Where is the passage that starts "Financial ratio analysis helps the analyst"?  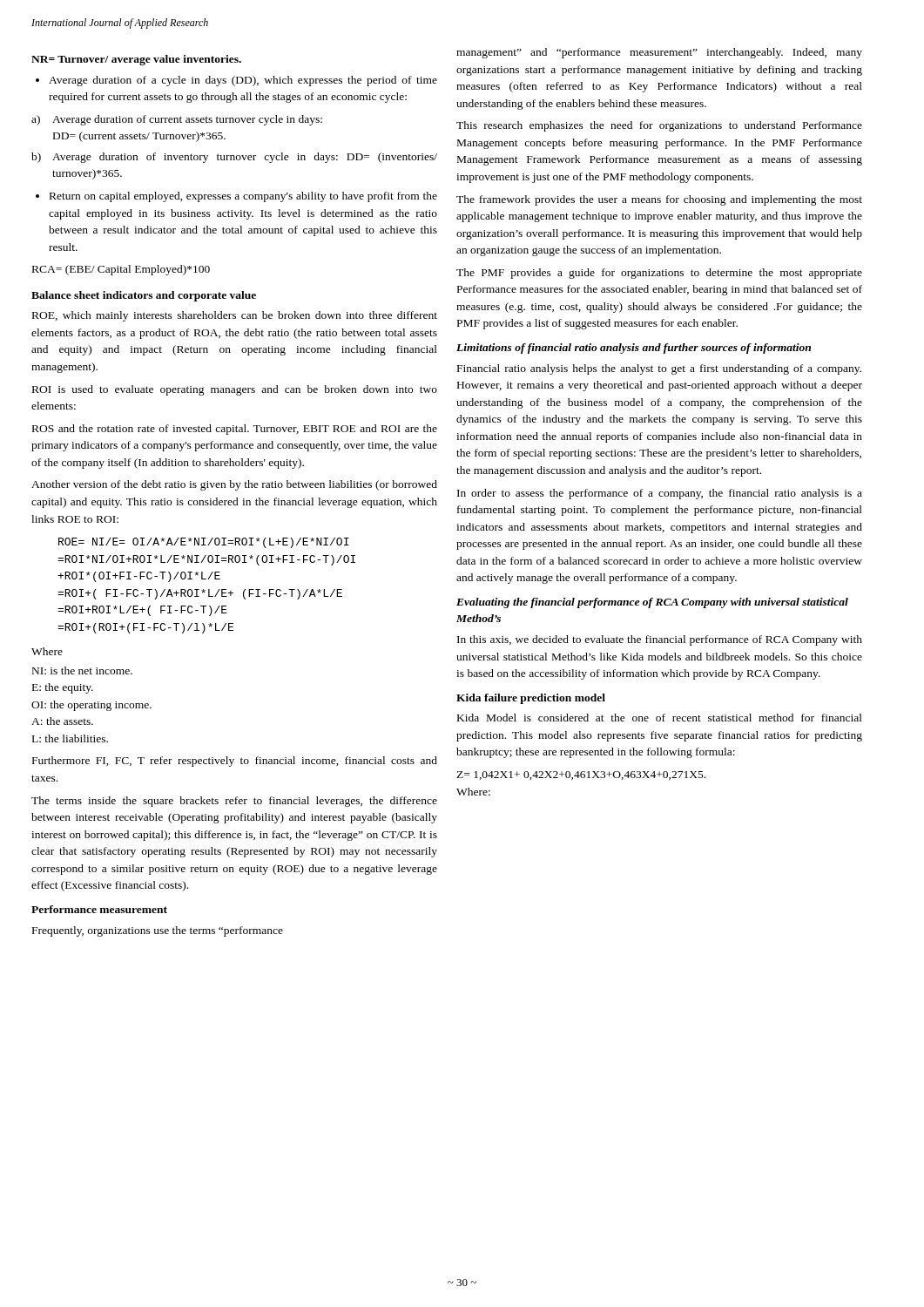(659, 419)
